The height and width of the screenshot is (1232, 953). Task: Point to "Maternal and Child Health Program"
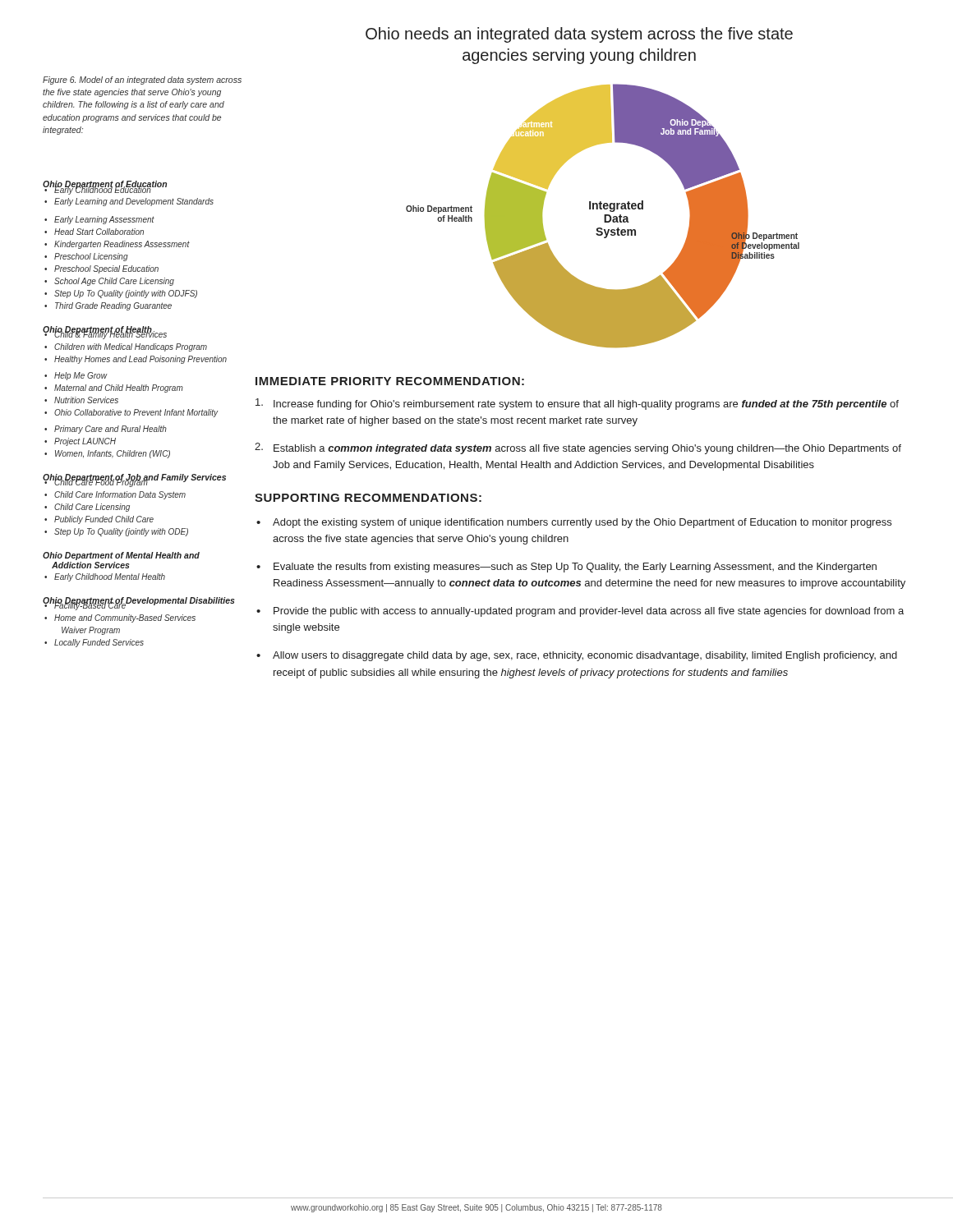(143, 388)
